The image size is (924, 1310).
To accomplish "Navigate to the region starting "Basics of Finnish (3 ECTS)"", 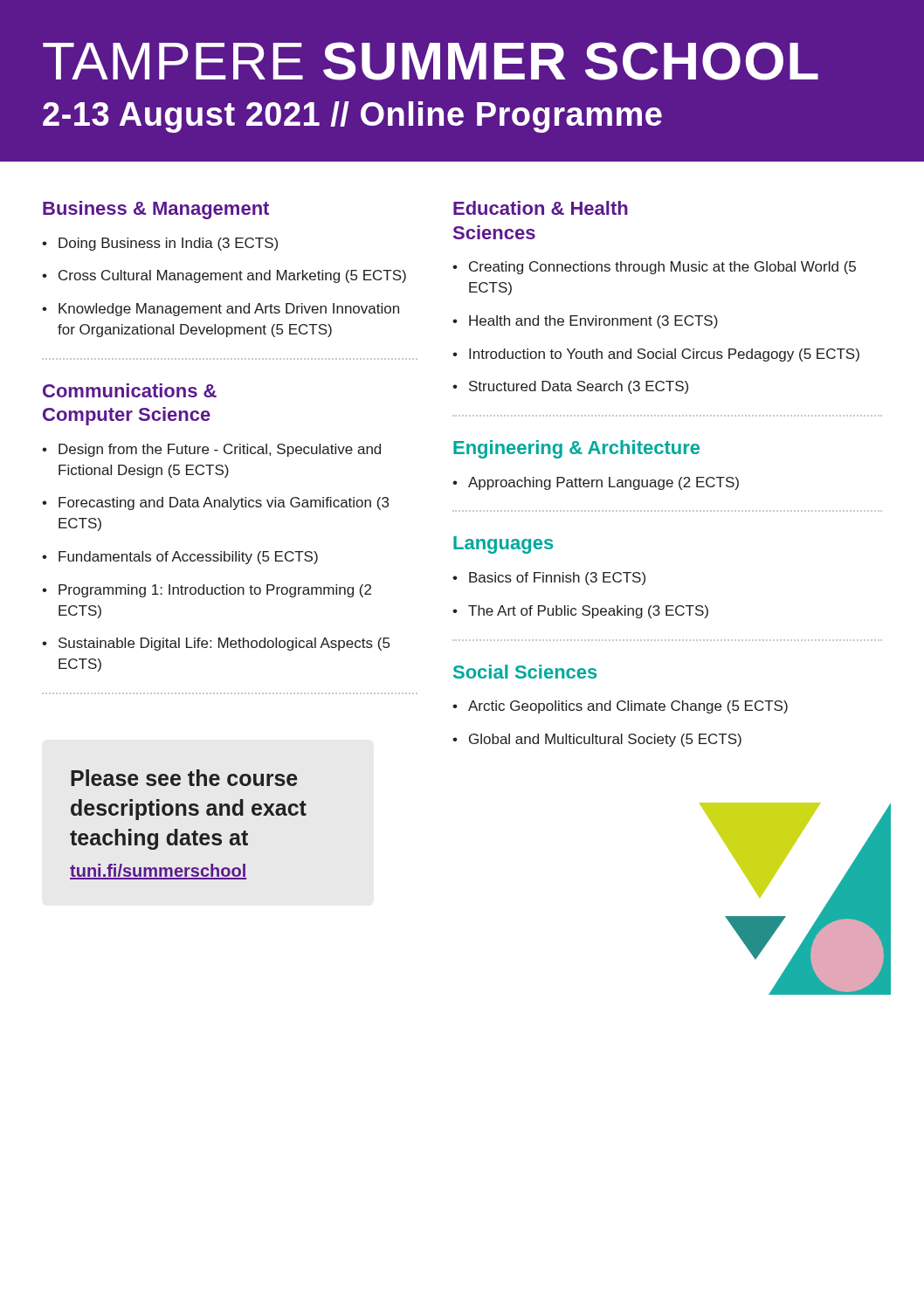I will click(557, 578).
